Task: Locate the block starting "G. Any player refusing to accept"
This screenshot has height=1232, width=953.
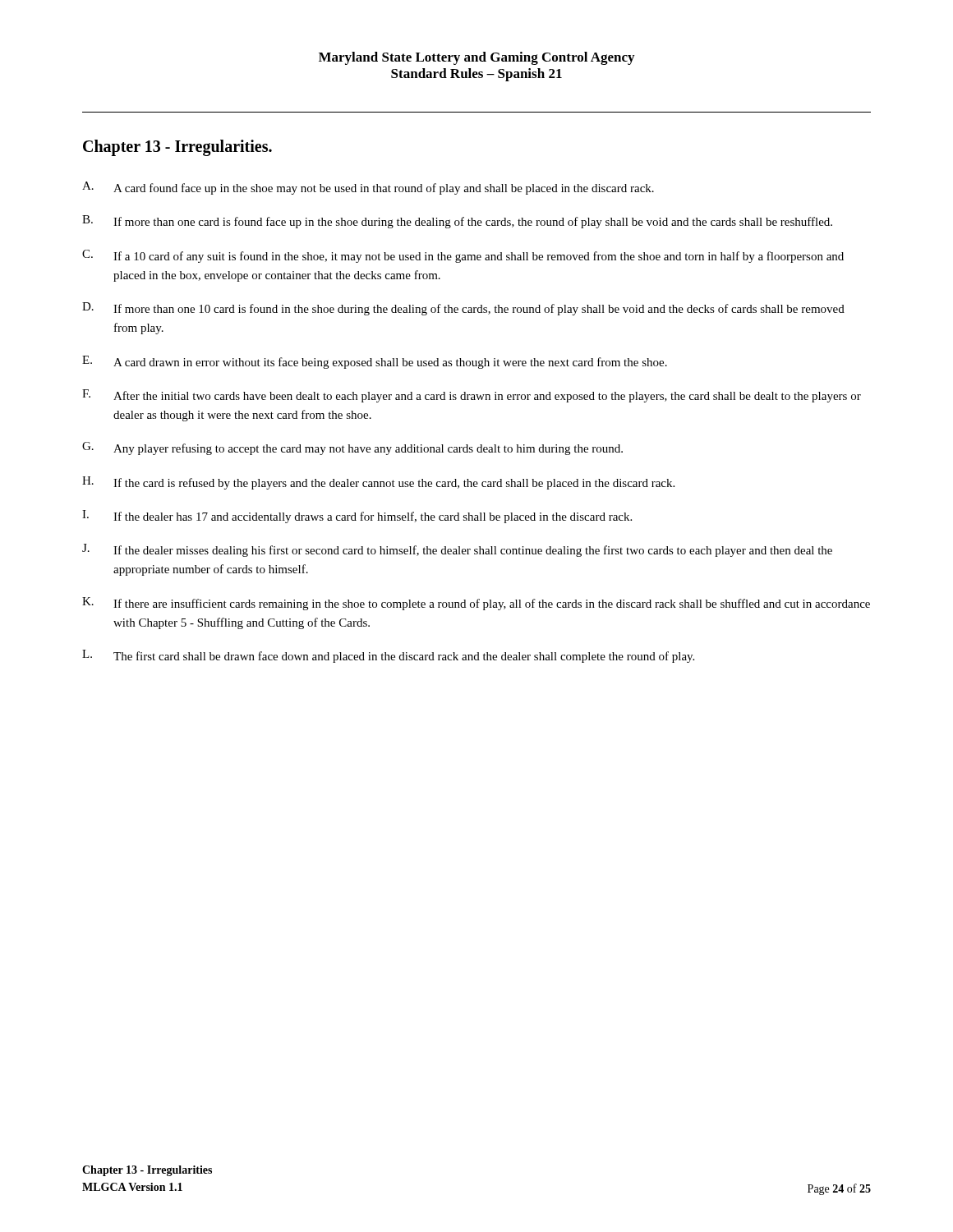Action: click(x=353, y=449)
